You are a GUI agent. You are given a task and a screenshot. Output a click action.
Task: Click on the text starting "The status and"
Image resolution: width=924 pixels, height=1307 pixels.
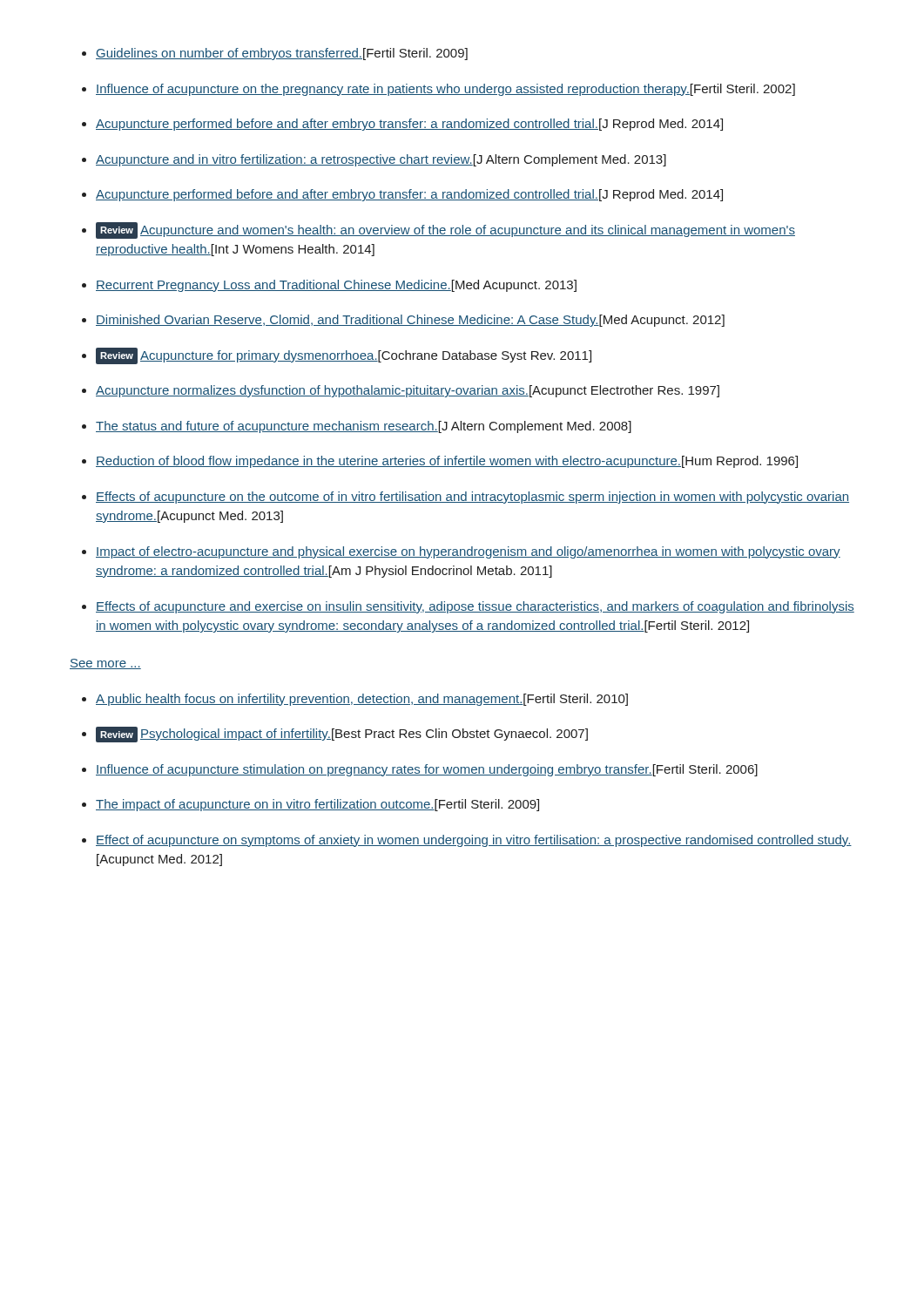click(364, 425)
